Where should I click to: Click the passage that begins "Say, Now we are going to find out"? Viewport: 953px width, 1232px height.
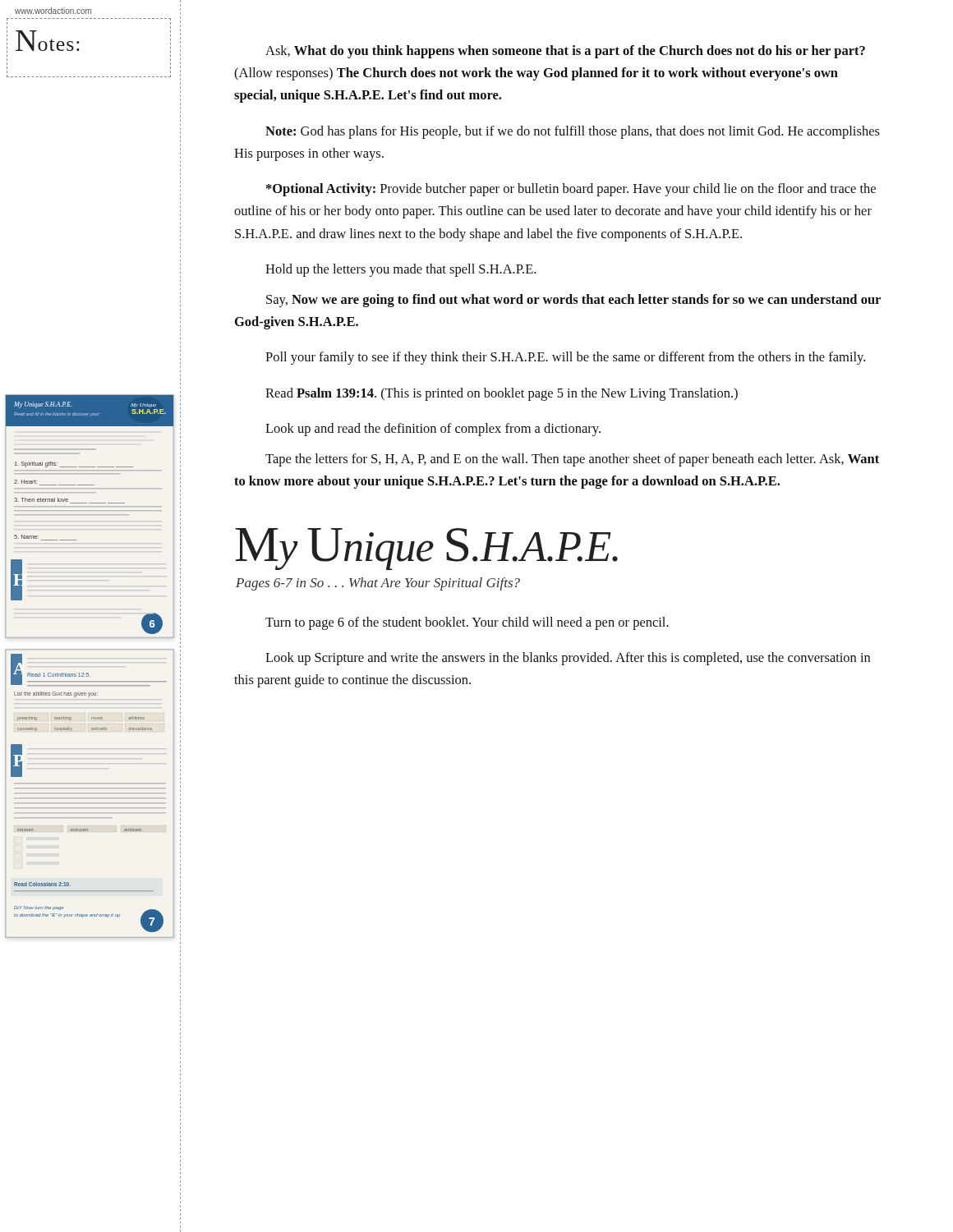pos(557,311)
